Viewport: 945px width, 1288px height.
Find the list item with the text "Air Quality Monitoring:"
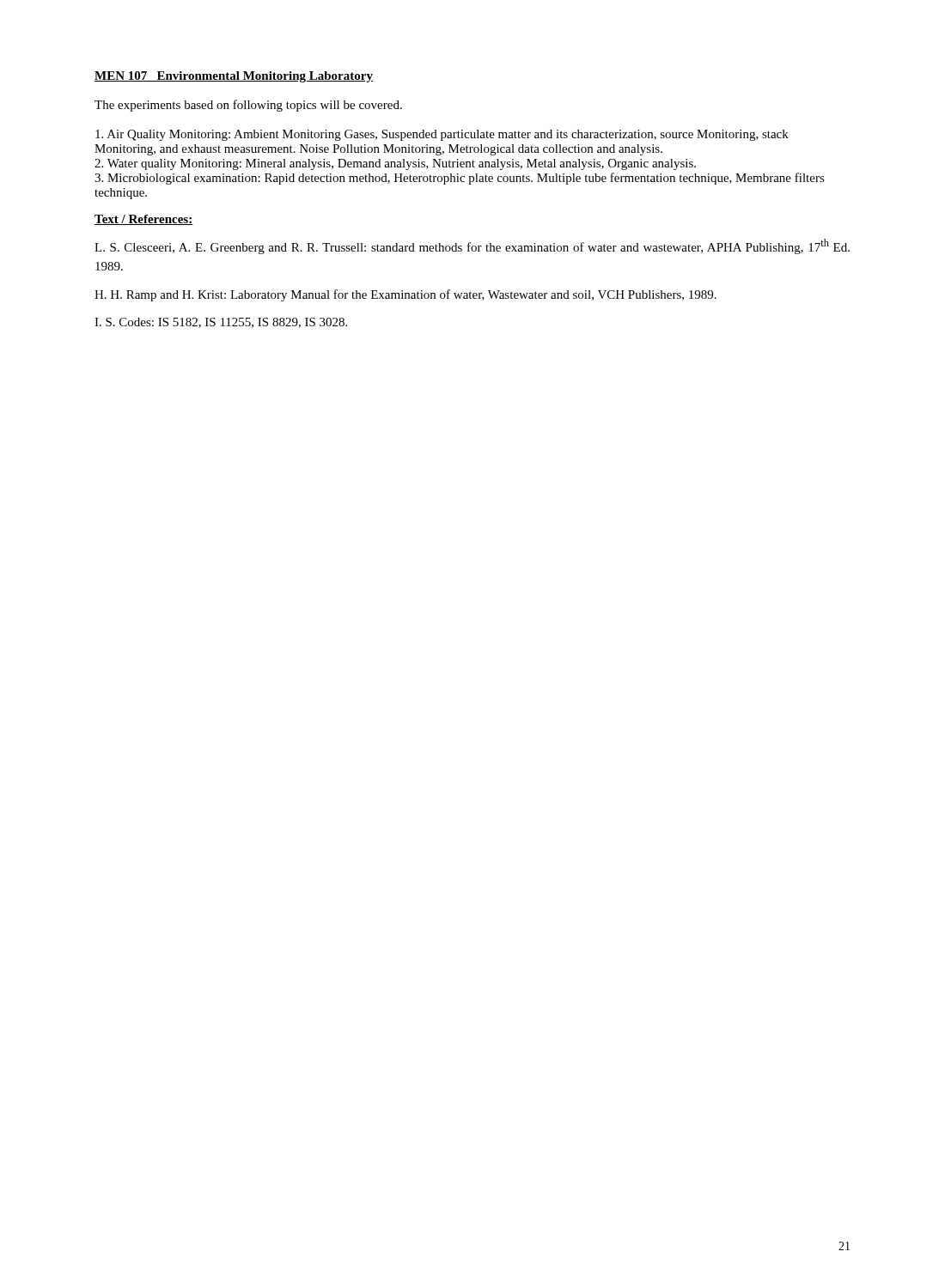(x=472, y=141)
